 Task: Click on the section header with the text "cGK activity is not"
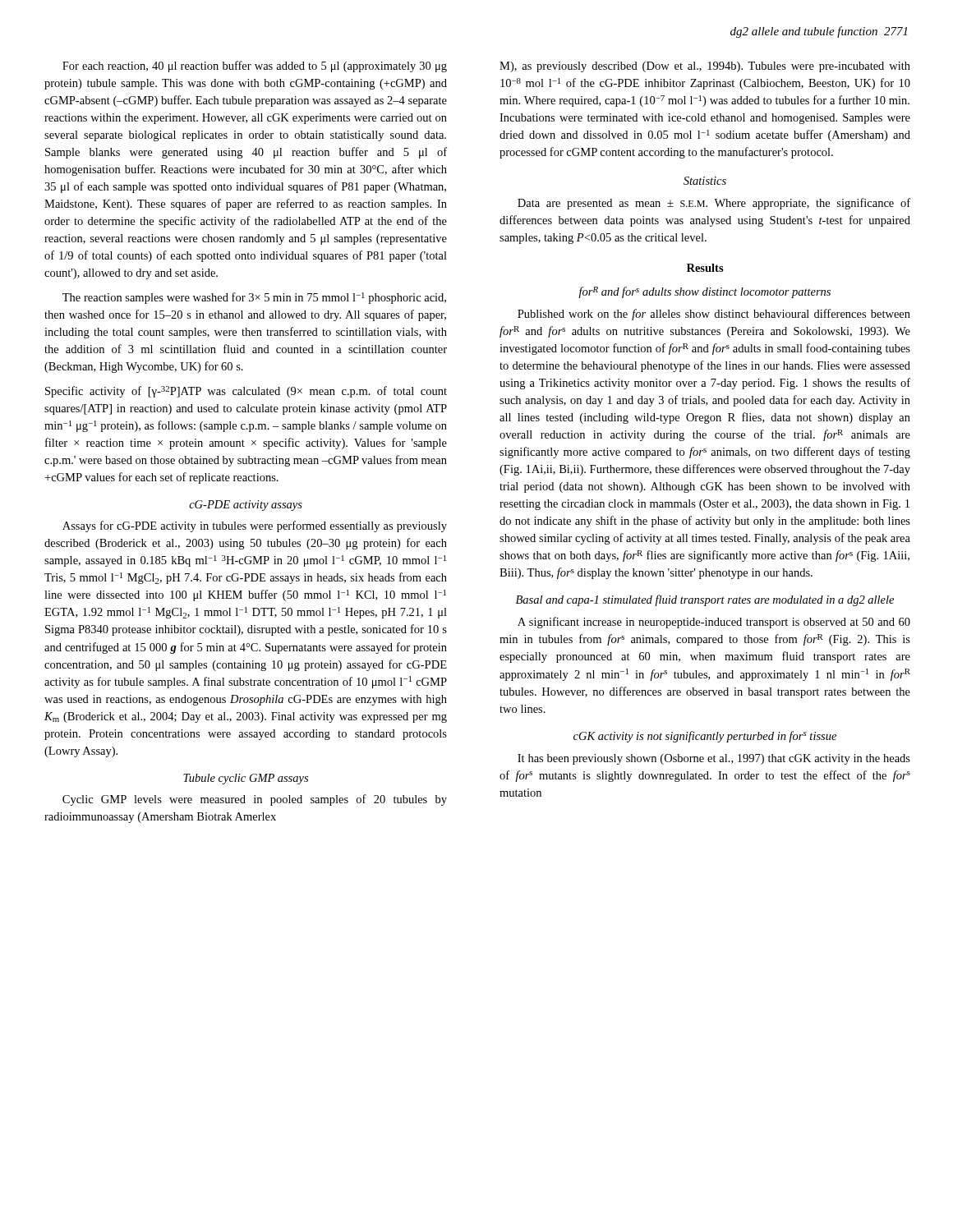point(705,735)
